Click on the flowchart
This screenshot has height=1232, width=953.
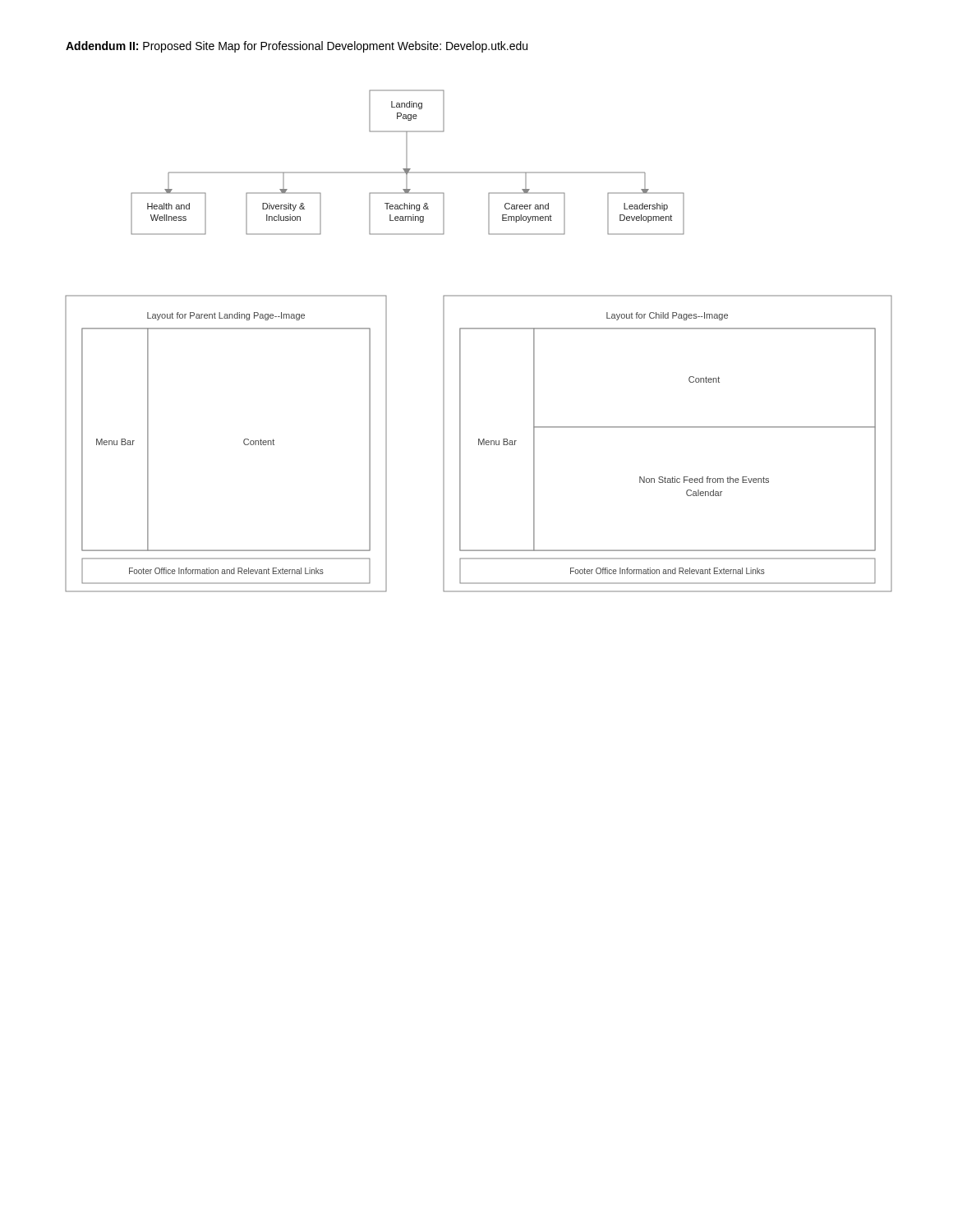[476, 345]
